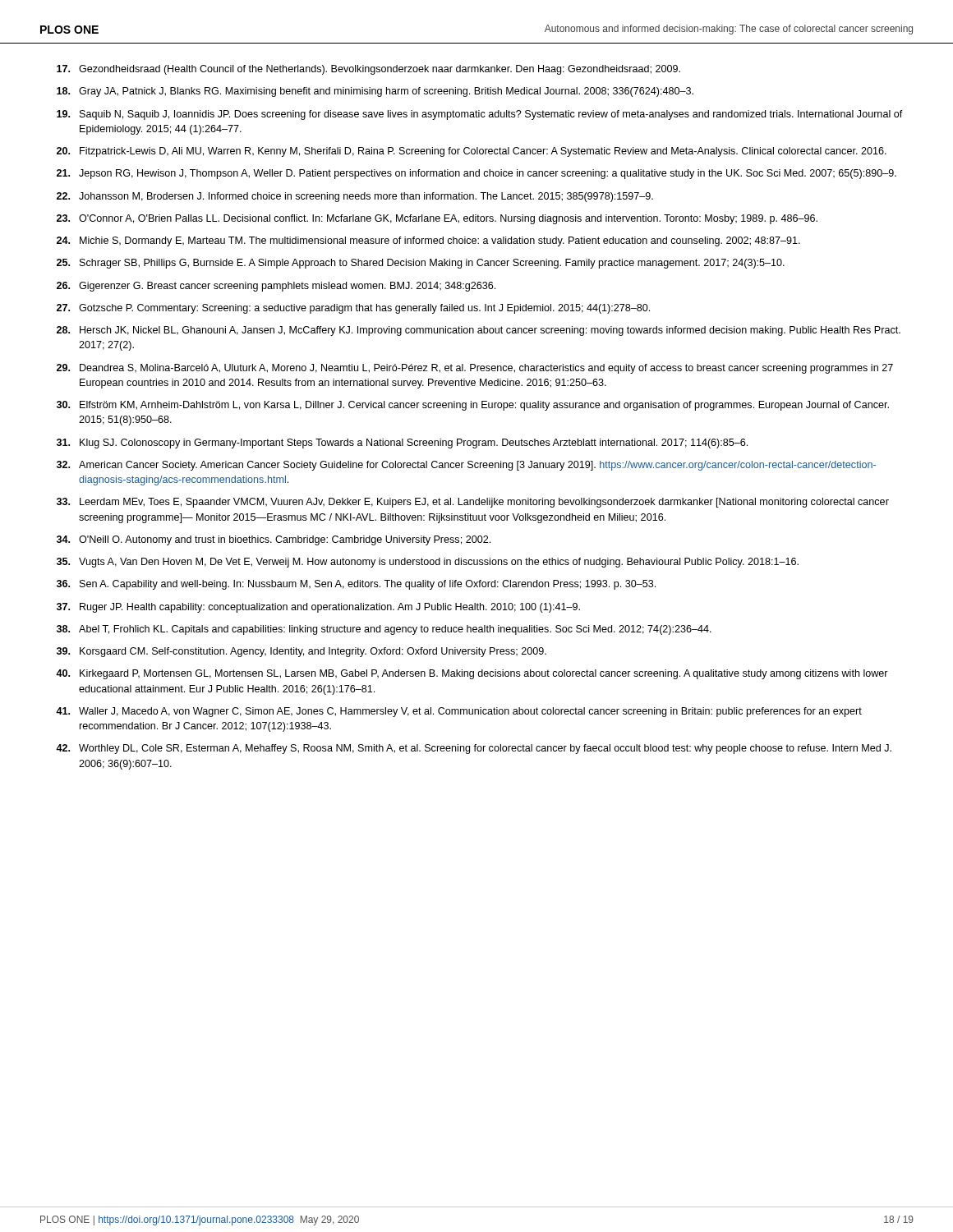Locate the list item that says "22. Johansson M, Brodersen J. Informed choice in"

pyautogui.click(x=476, y=196)
